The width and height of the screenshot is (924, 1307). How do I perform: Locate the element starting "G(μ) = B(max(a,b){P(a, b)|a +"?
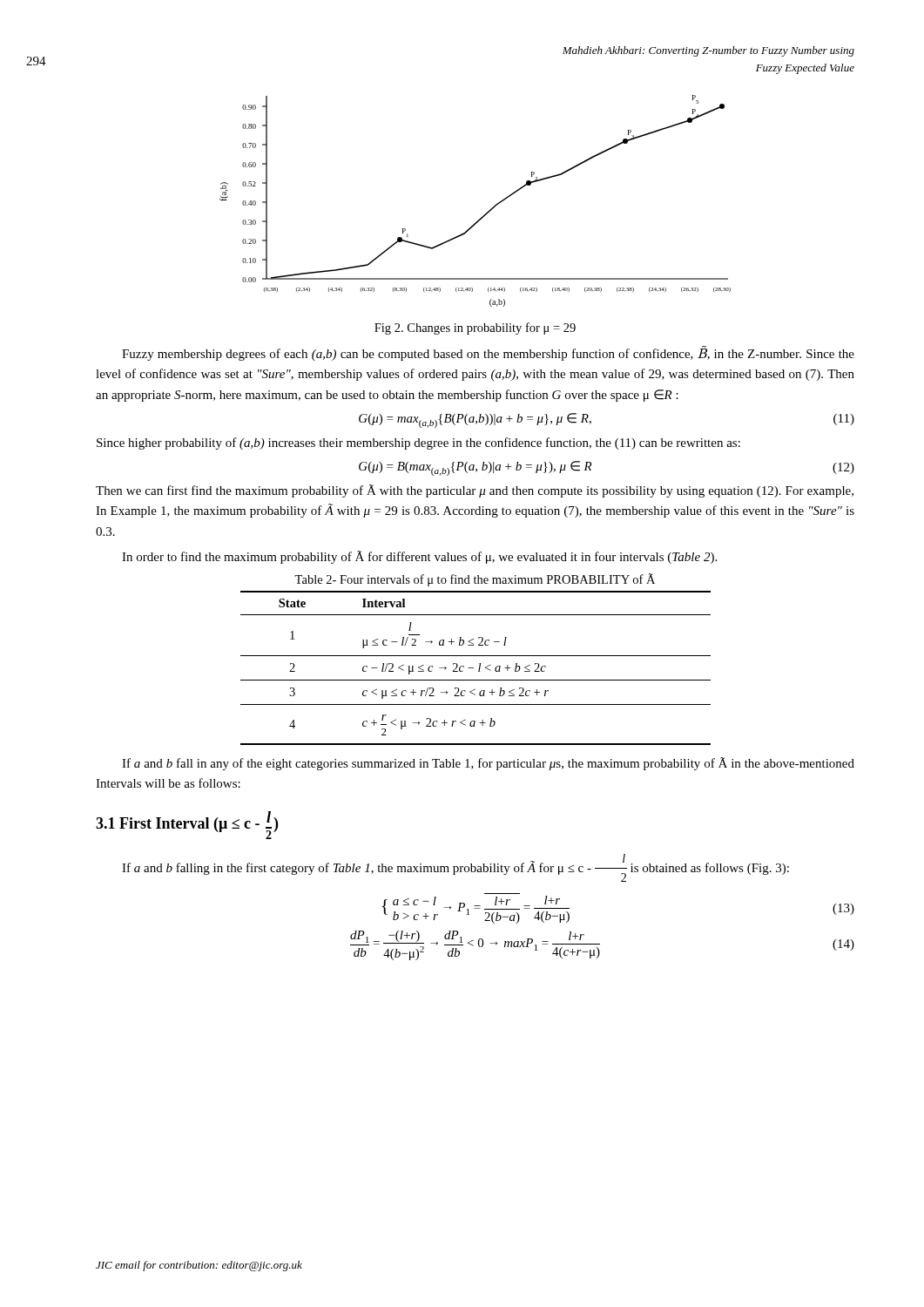pyautogui.click(x=472, y=468)
